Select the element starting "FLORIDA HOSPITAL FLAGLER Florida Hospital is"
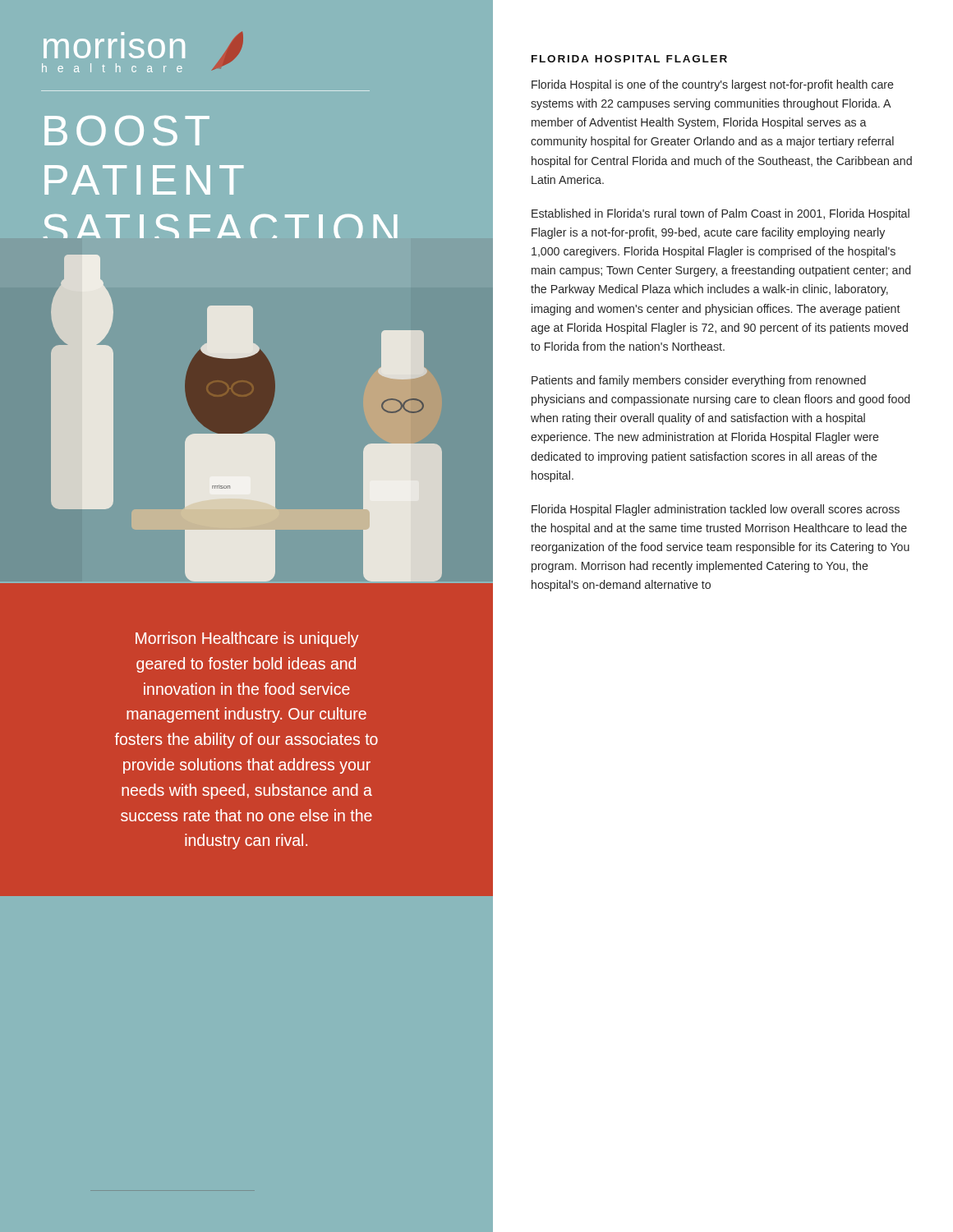 (x=722, y=324)
